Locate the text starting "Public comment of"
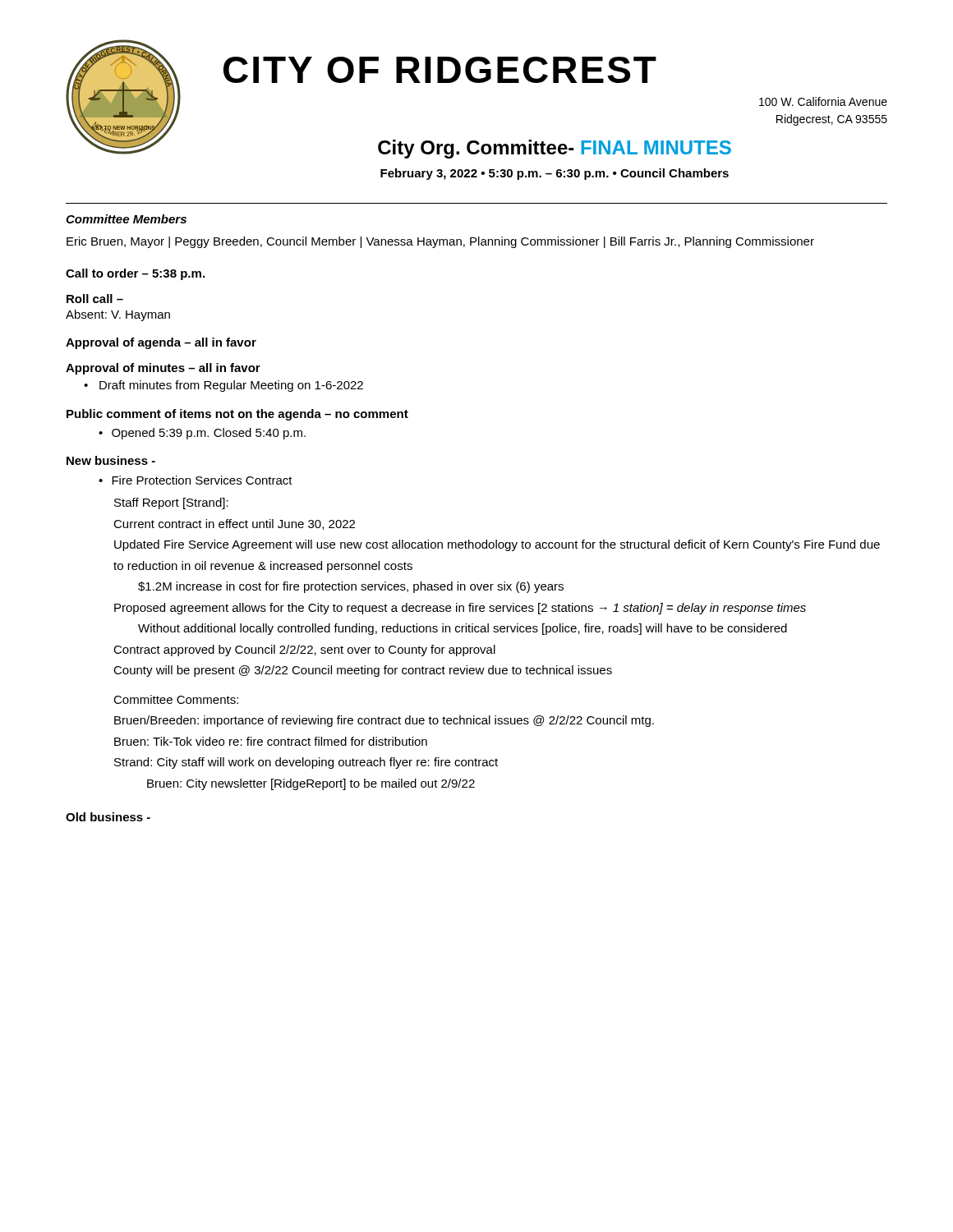The width and height of the screenshot is (953, 1232). click(237, 413)
